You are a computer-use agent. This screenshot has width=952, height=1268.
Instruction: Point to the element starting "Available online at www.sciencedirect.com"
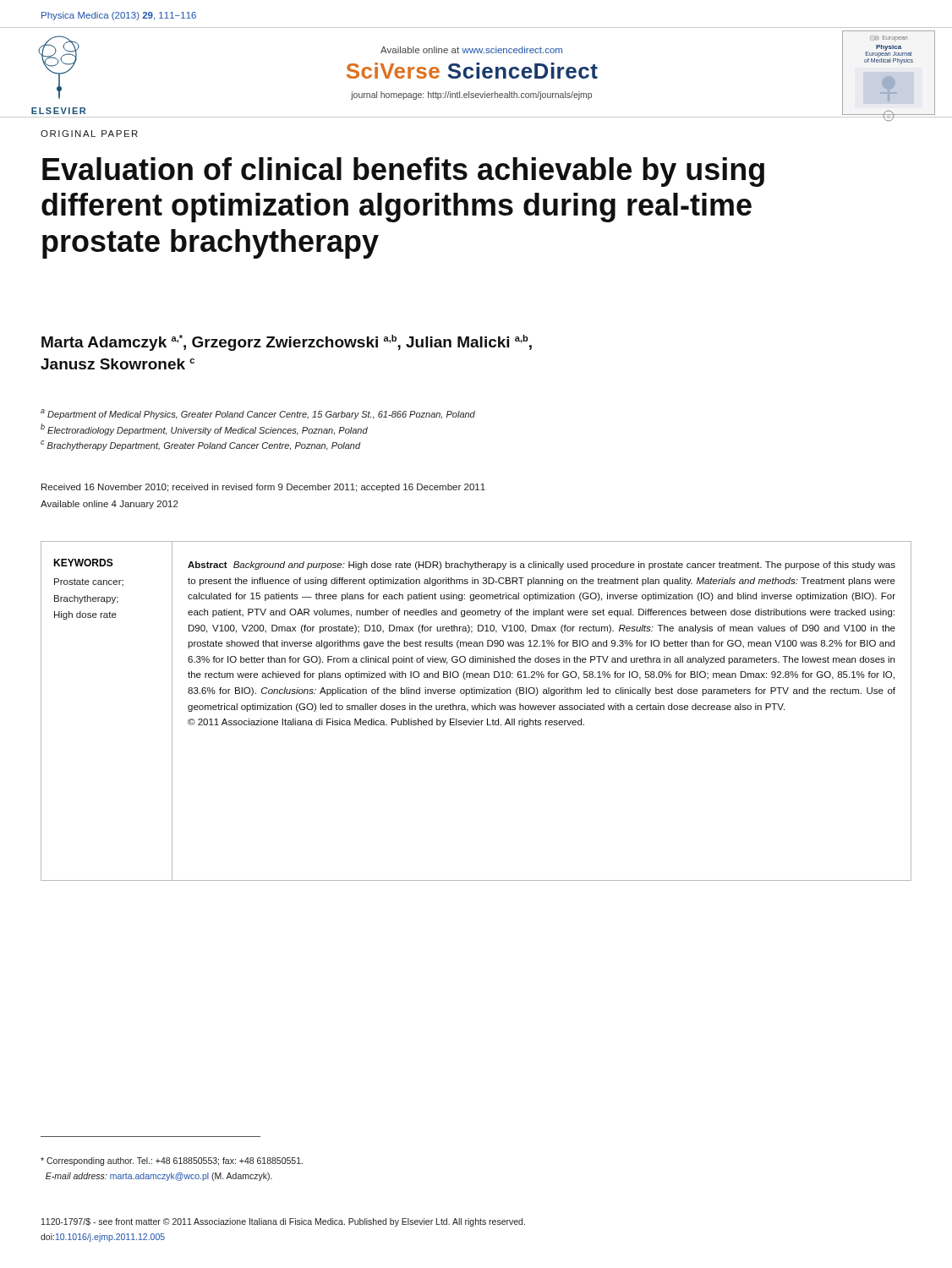point(472,50)
